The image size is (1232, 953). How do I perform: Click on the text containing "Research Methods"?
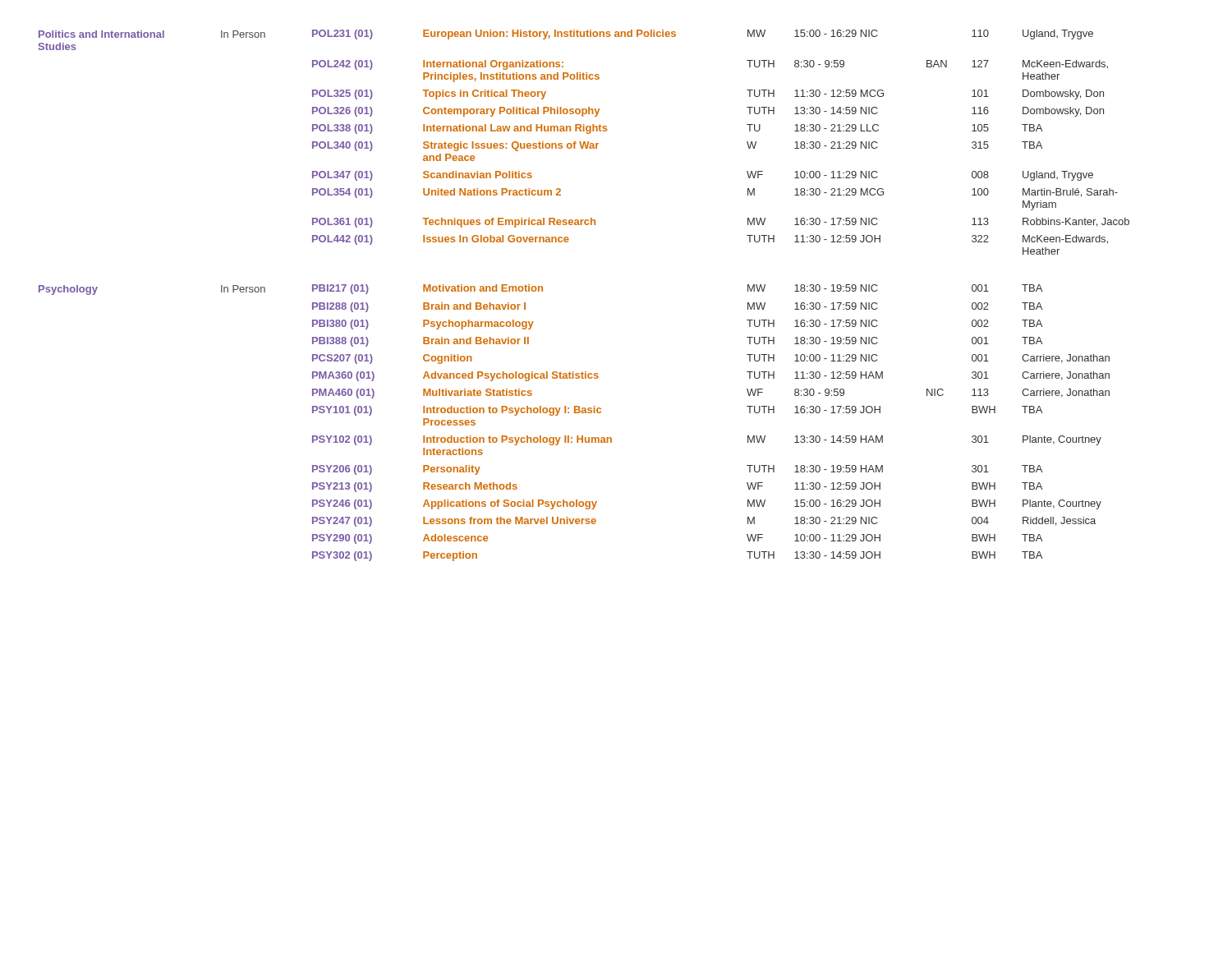[x=470, y=486]
